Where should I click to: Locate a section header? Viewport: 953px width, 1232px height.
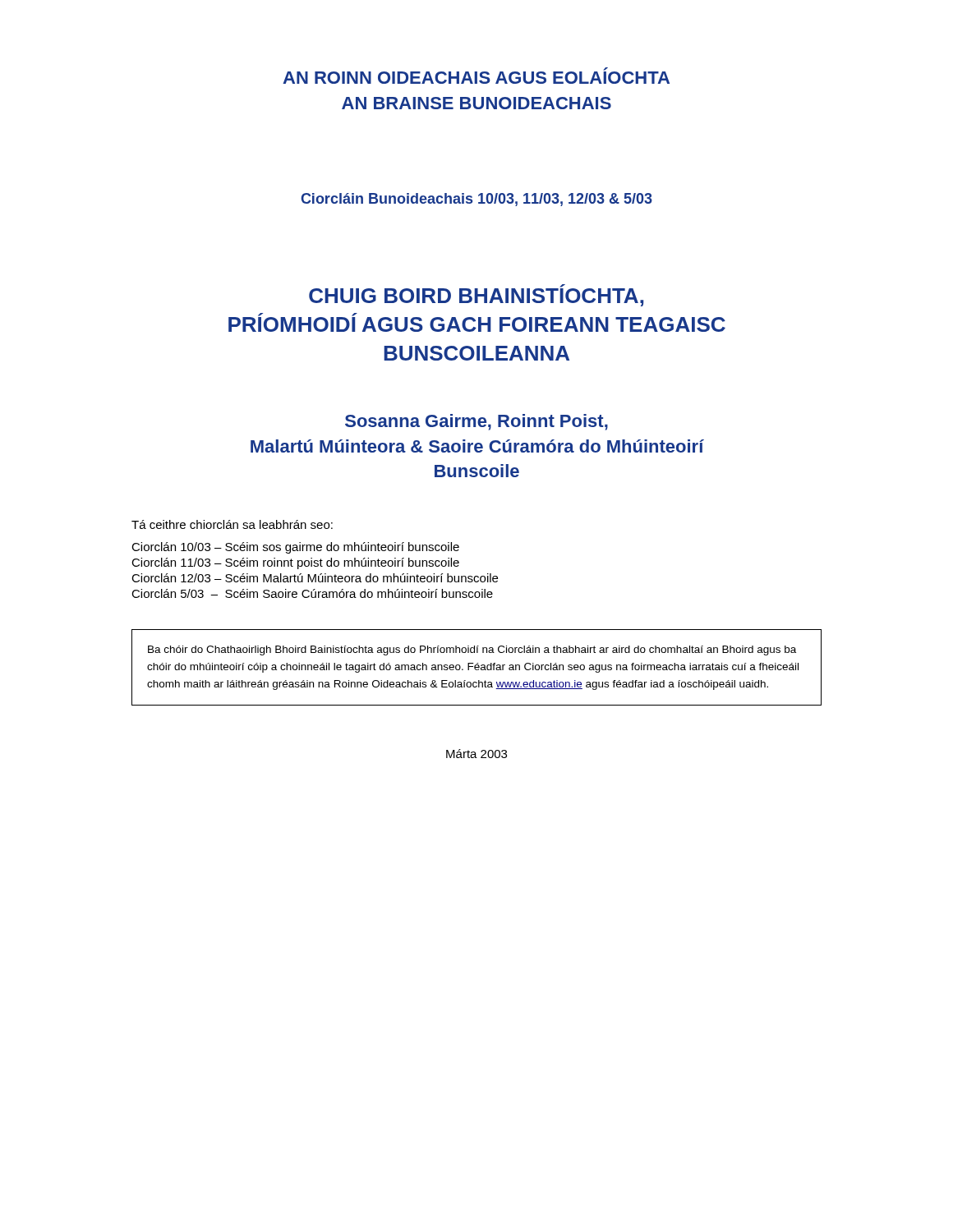[476, 198]
